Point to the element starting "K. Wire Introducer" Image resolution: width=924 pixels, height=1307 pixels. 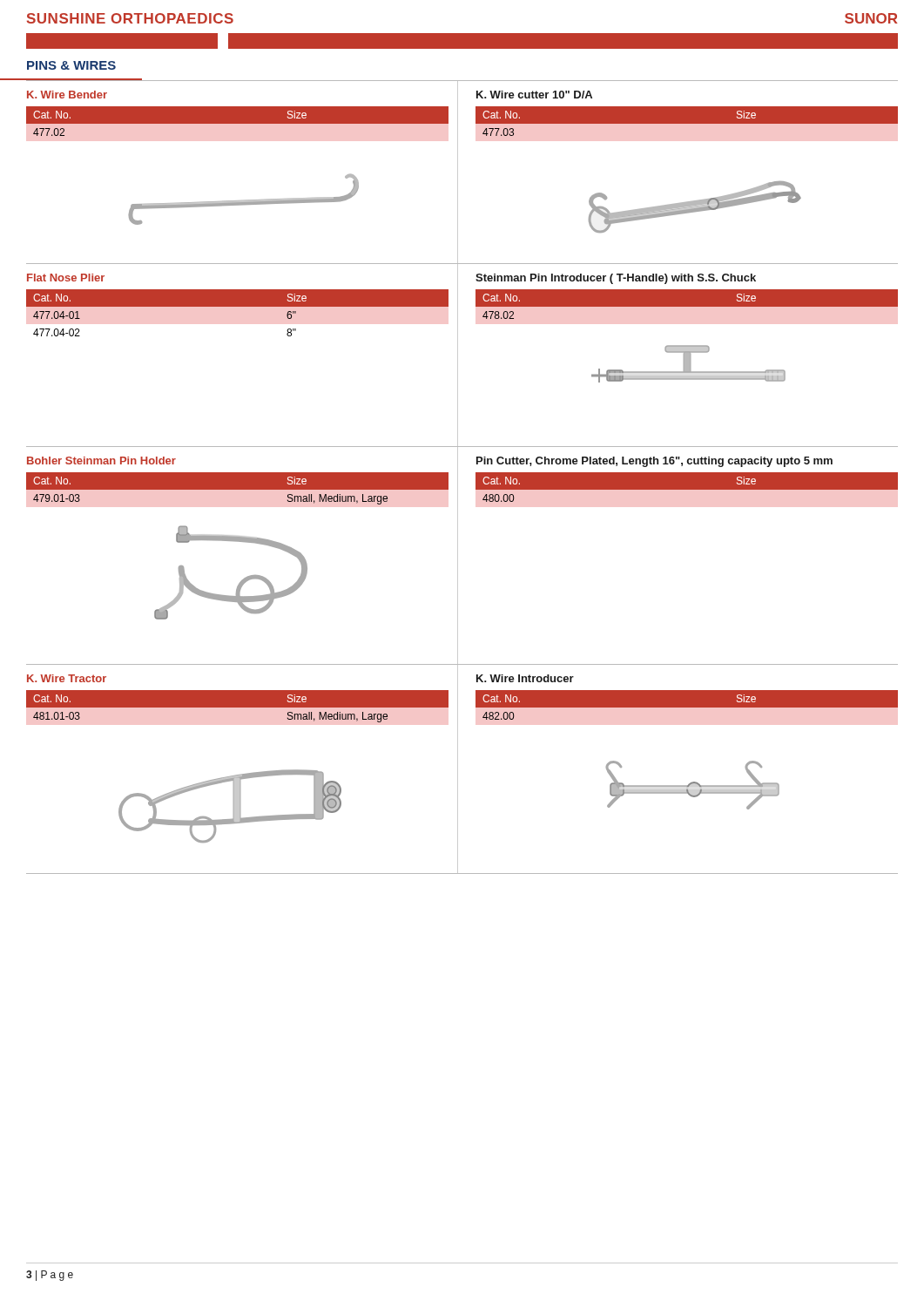click(525, 678)
